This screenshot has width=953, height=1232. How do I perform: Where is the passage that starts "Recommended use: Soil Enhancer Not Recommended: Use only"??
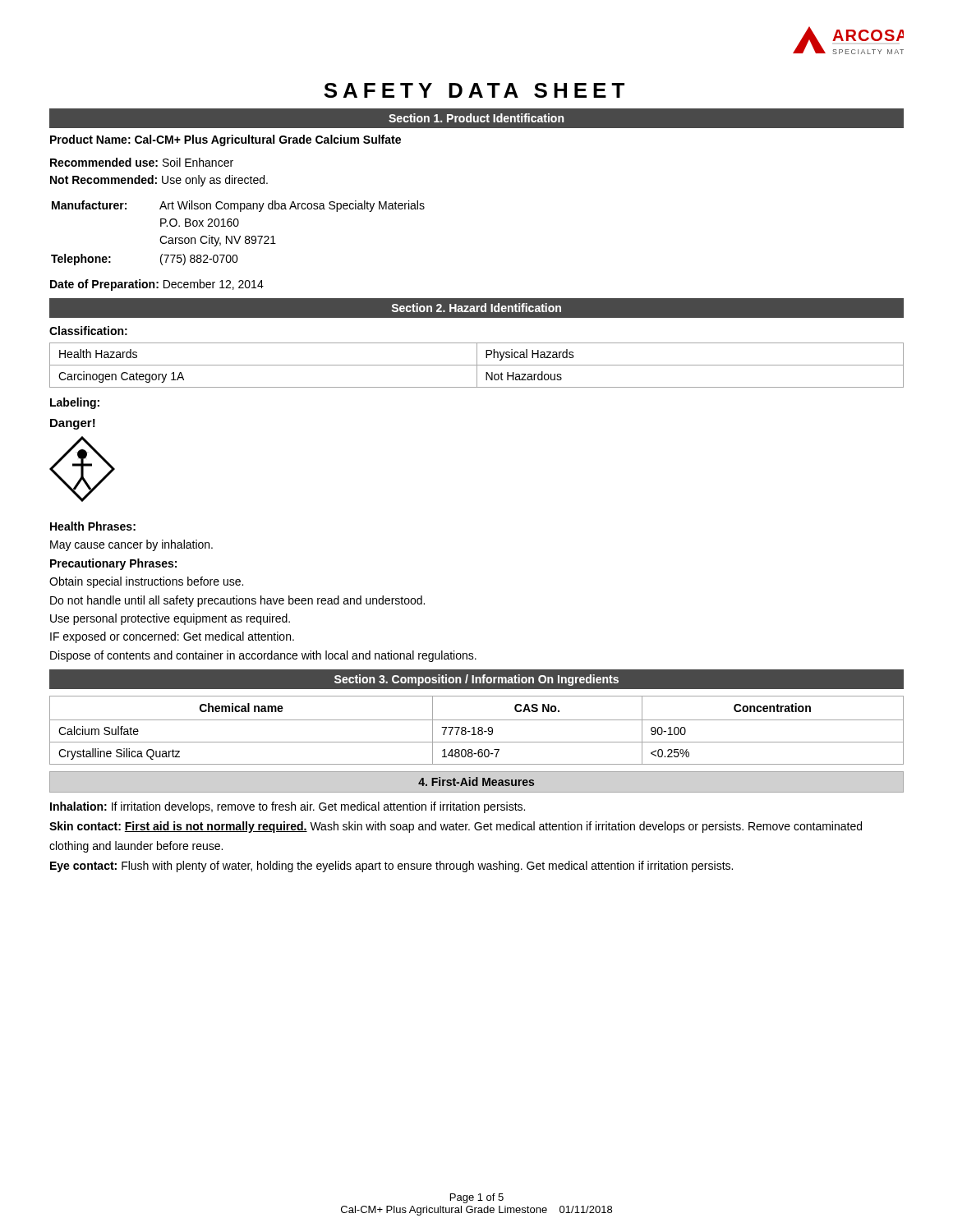click(x=159, y=171)
